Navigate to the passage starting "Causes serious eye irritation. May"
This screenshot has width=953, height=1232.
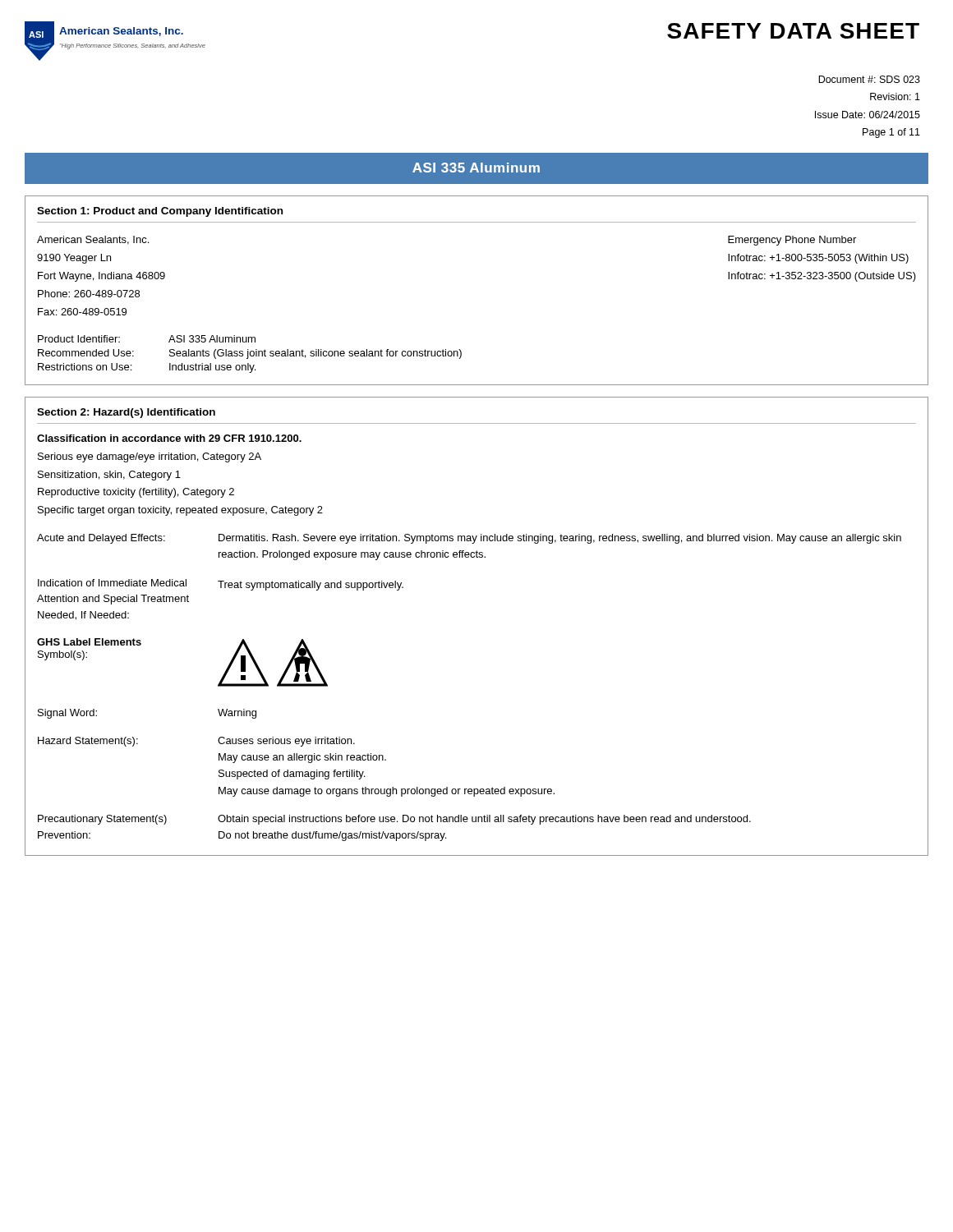pyautogui.click(x=387, y=765)
